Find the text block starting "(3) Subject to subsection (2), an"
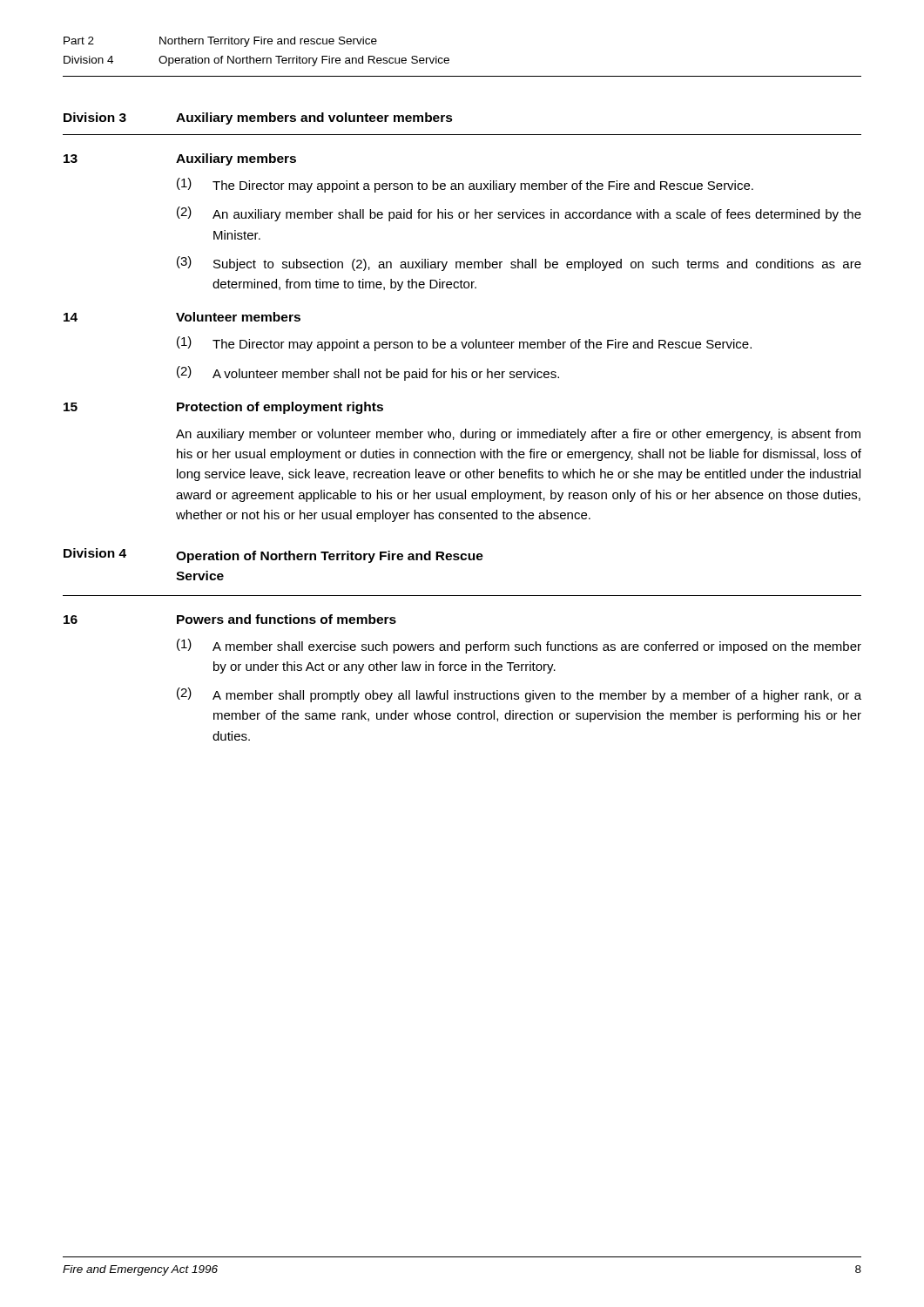This screenshot has width=924, height=1307. [519, 274]
